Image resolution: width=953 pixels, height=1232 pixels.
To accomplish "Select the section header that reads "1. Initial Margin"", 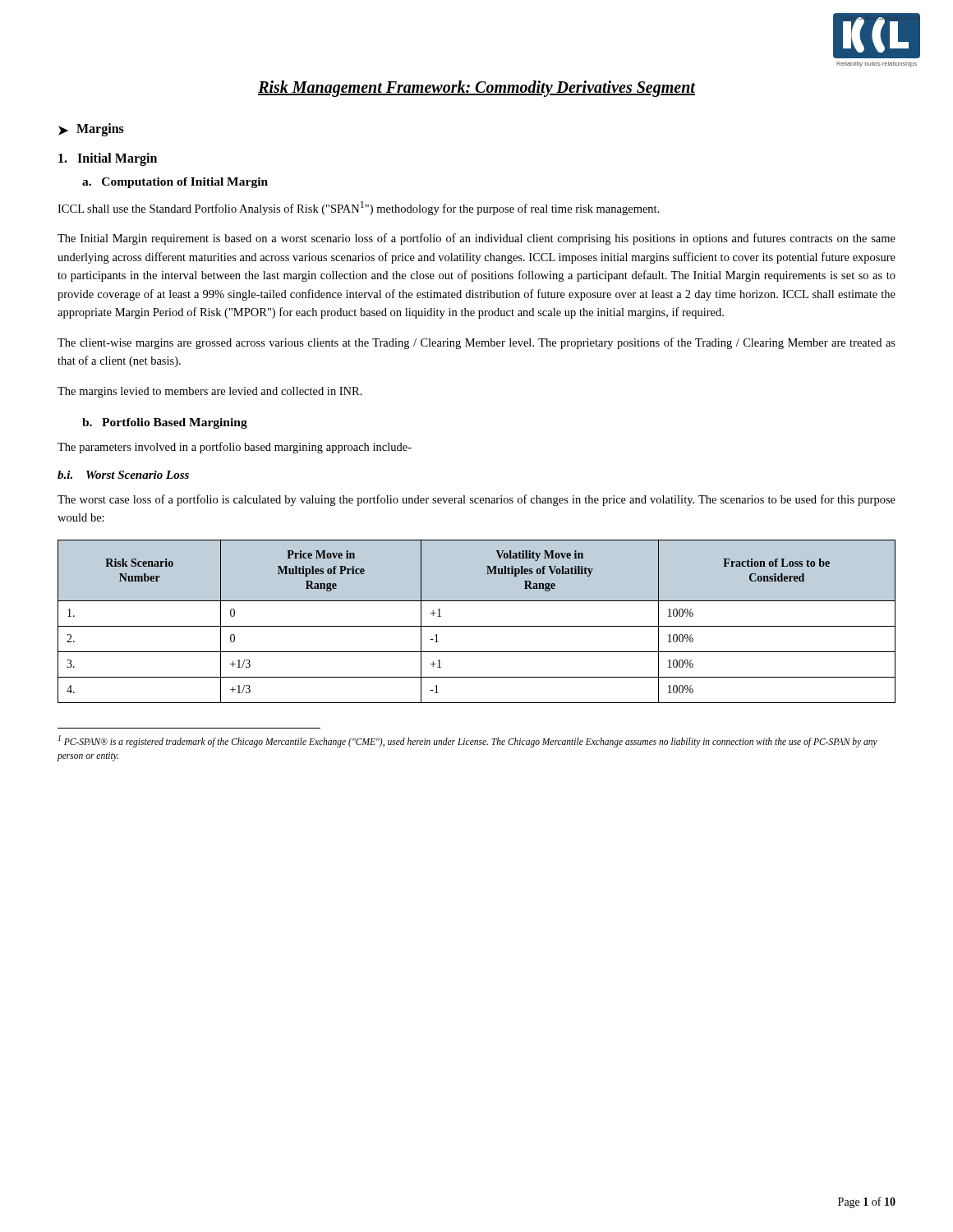I will [107, 158].
